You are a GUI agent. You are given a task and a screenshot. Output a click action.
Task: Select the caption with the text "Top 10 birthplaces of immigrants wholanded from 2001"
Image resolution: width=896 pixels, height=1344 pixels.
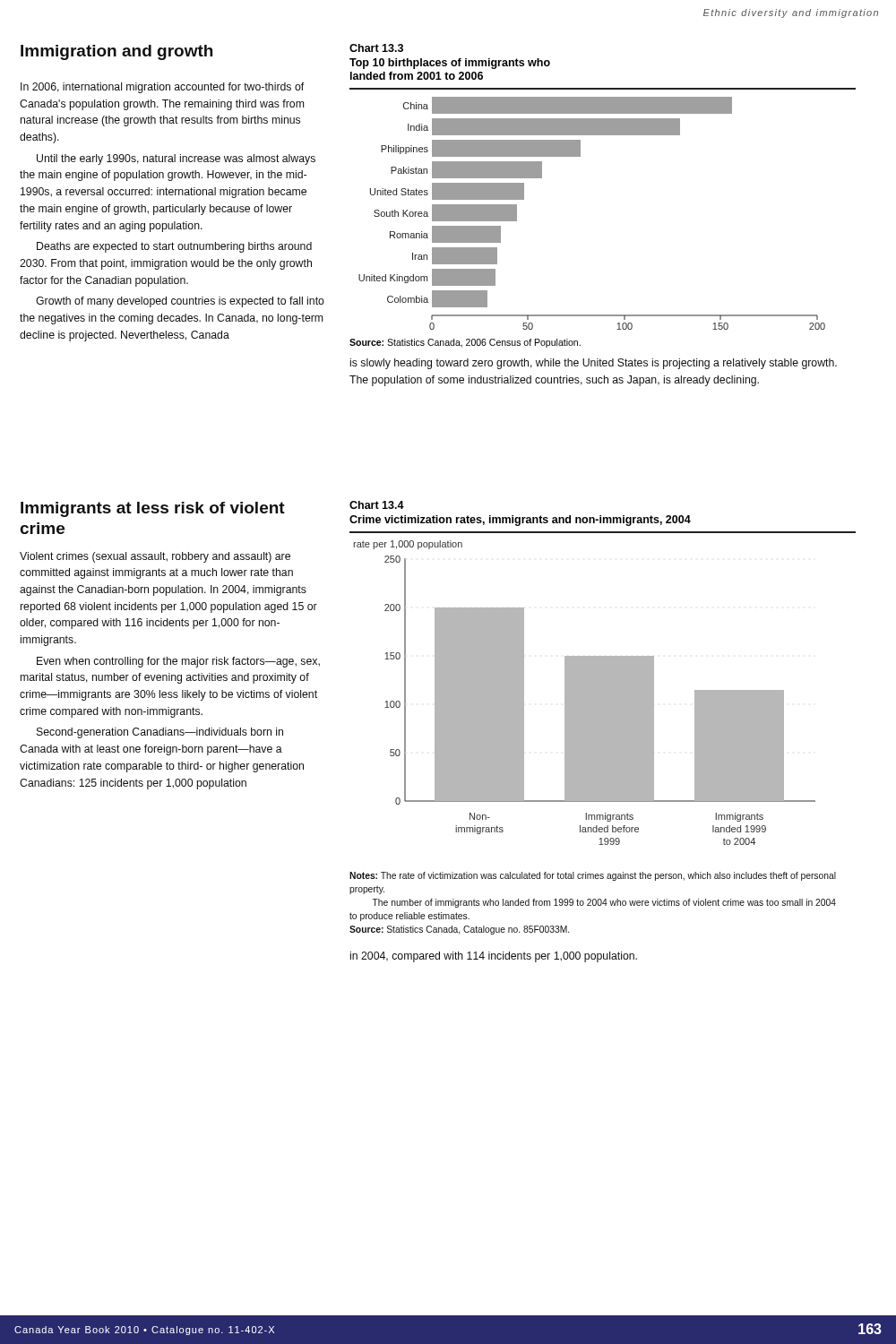click(x=450, y=69)
